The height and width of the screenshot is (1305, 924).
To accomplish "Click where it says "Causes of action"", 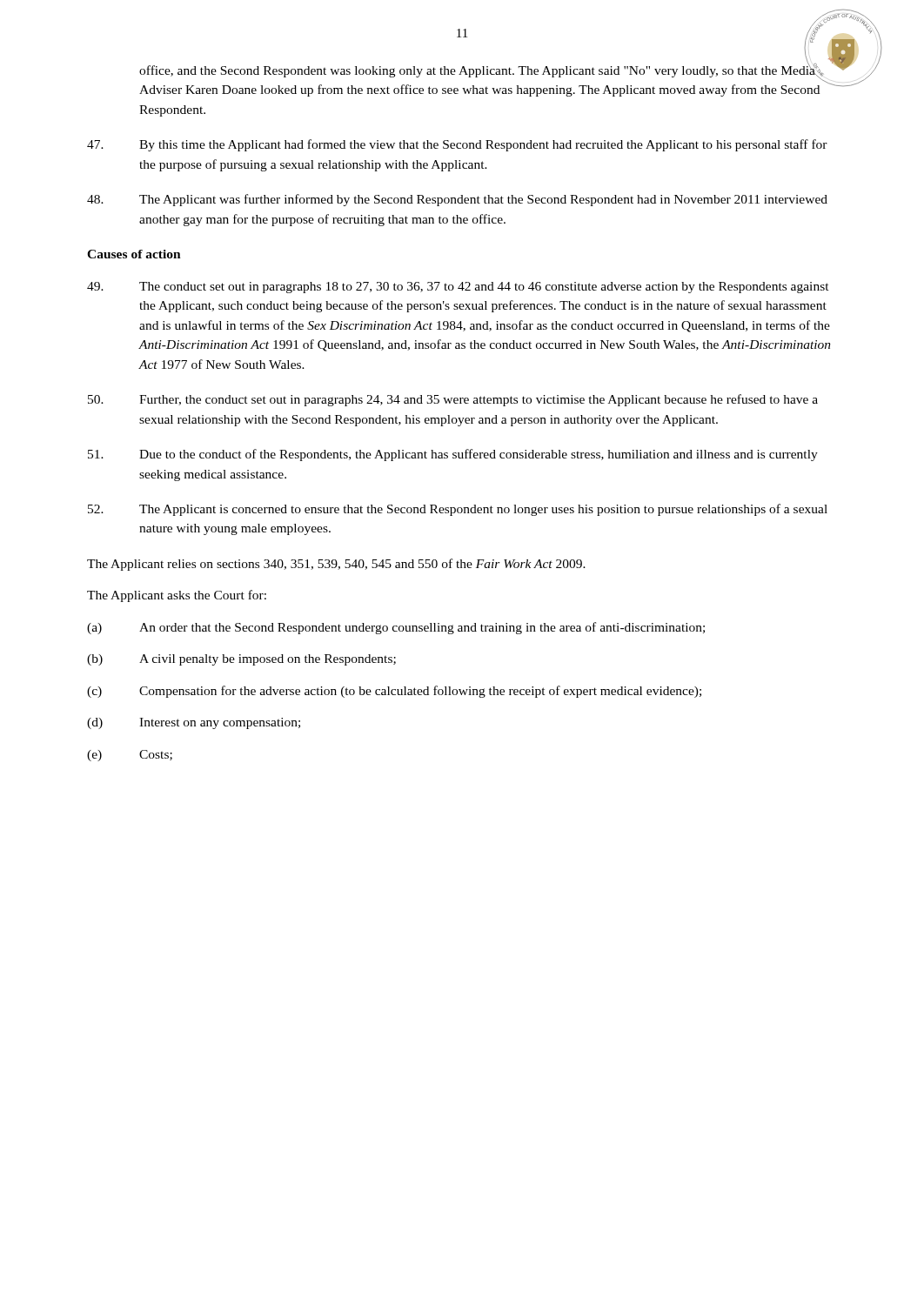I will [x=134, y=254].
